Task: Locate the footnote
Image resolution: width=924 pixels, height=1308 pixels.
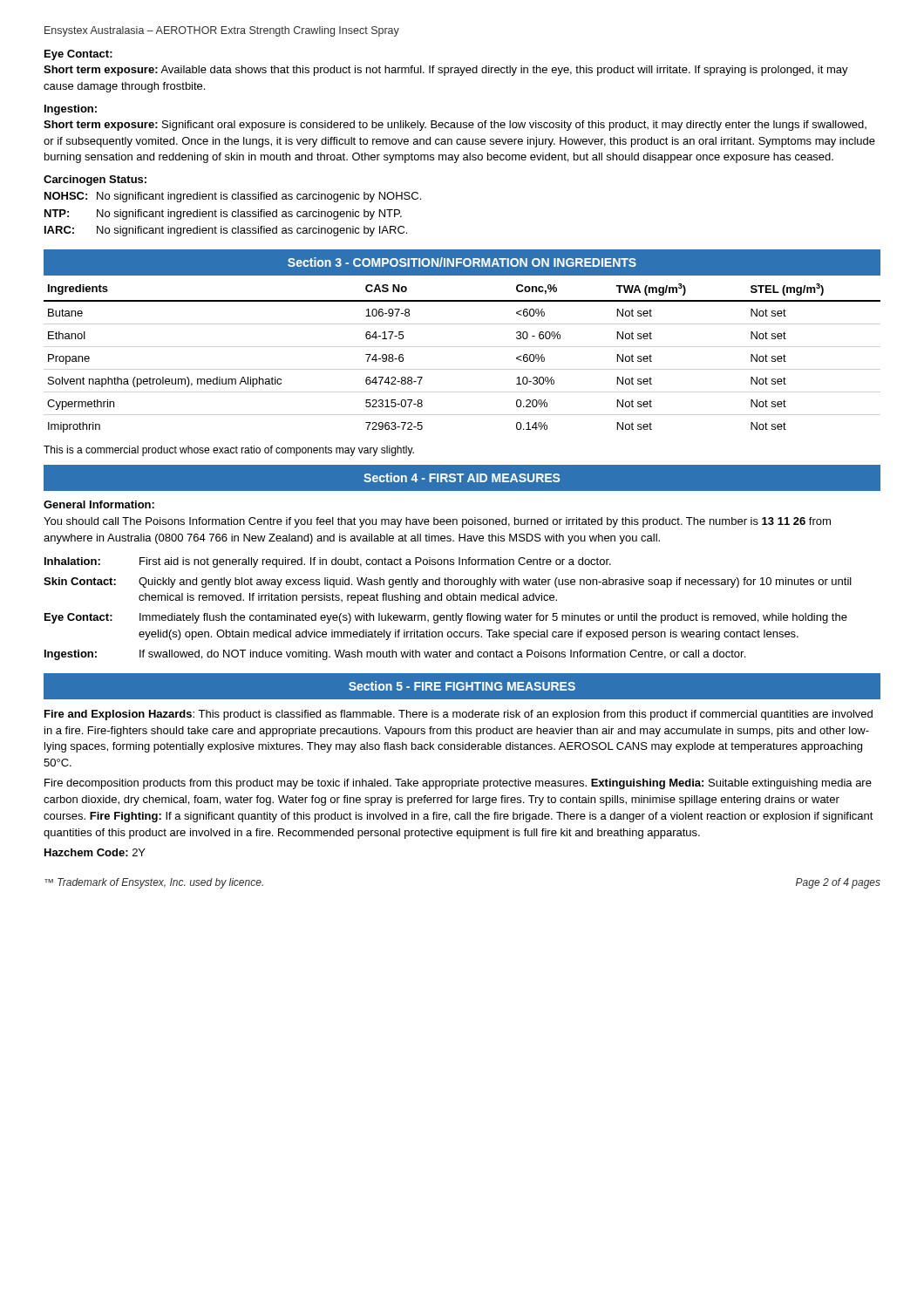Action: click(x=229, y=450)
